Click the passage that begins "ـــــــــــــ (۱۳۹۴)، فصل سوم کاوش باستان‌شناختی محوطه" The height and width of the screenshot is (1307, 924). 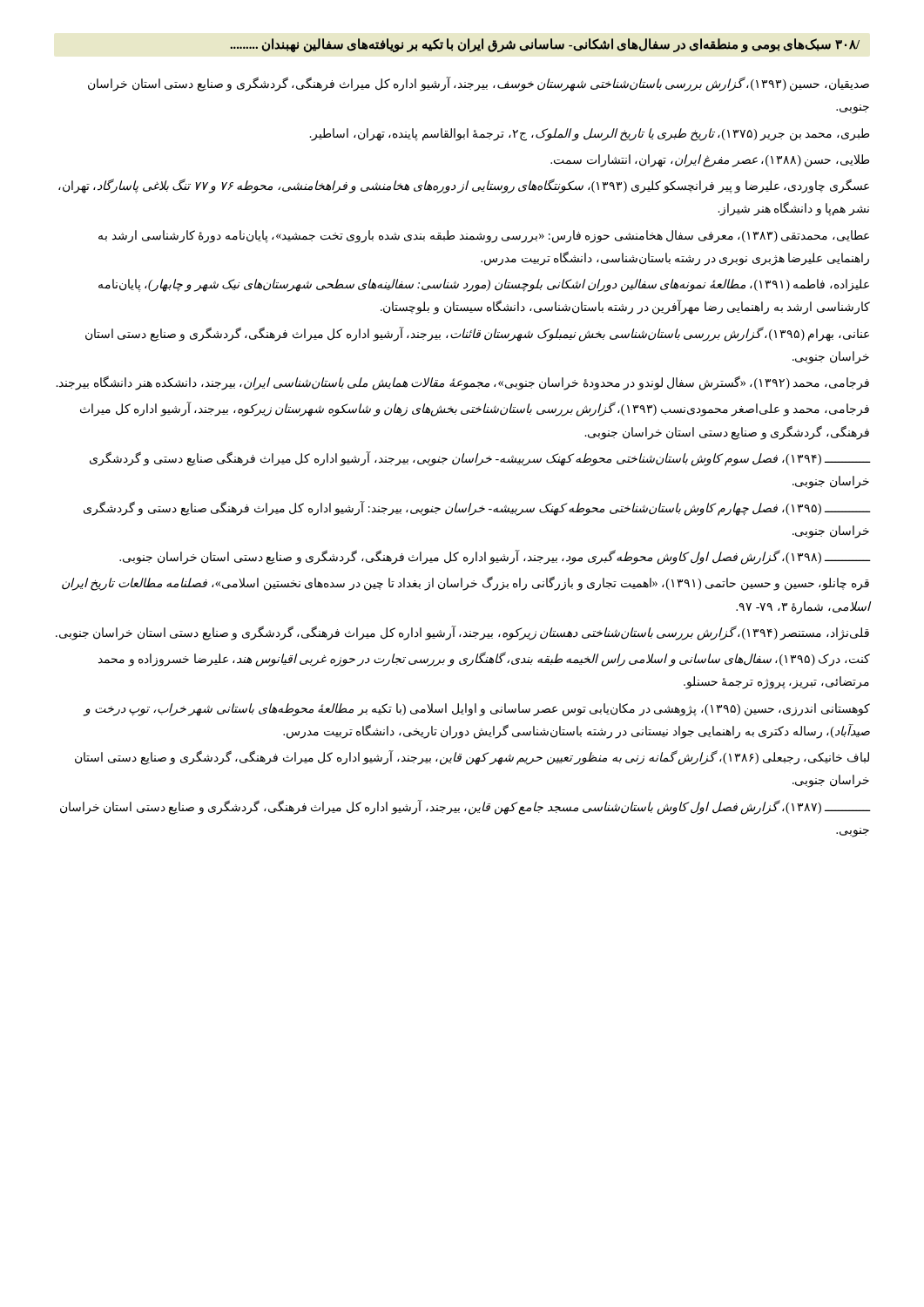coord(479,470)
